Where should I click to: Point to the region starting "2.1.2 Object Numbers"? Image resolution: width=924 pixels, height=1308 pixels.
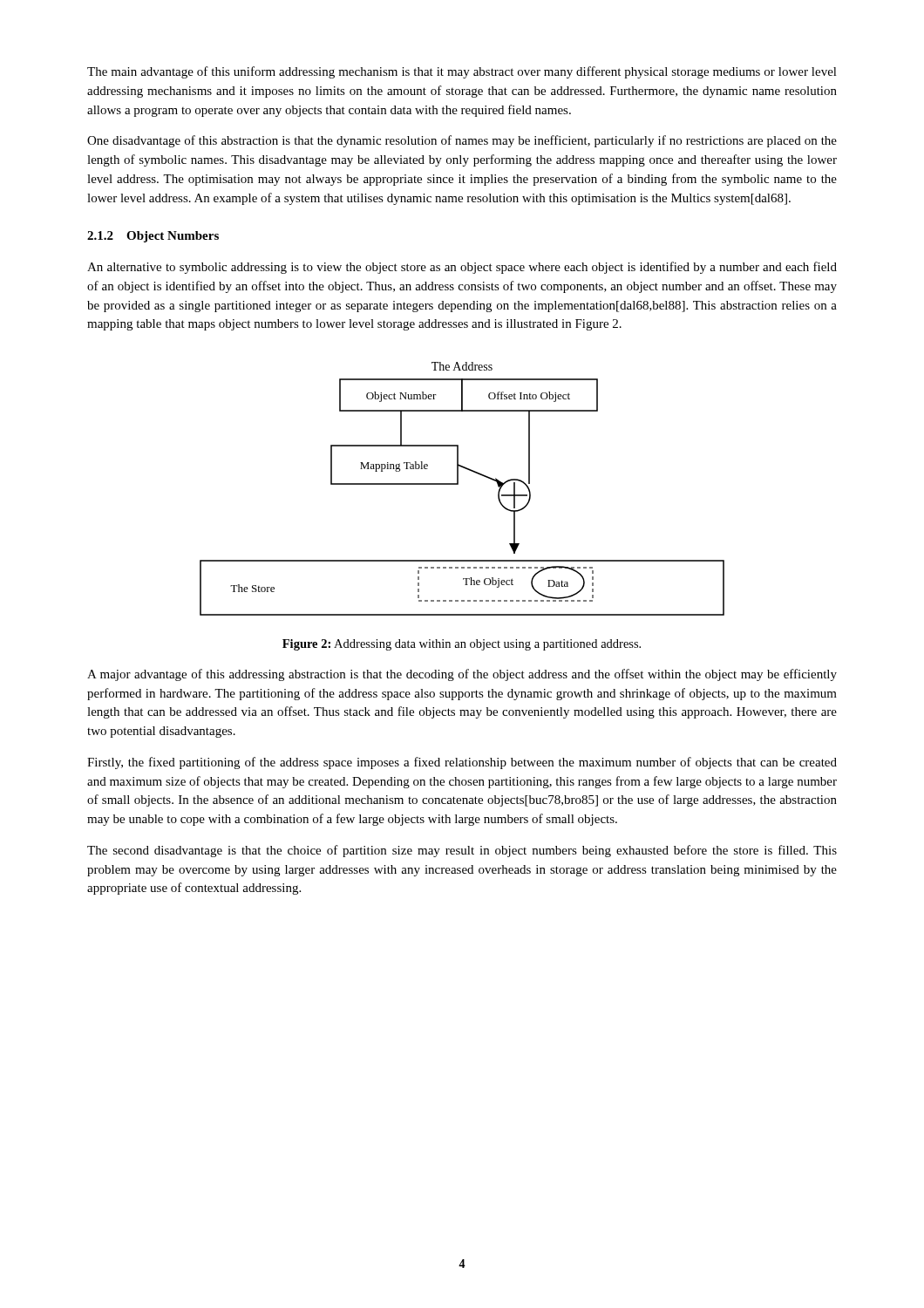coord(153,236)
